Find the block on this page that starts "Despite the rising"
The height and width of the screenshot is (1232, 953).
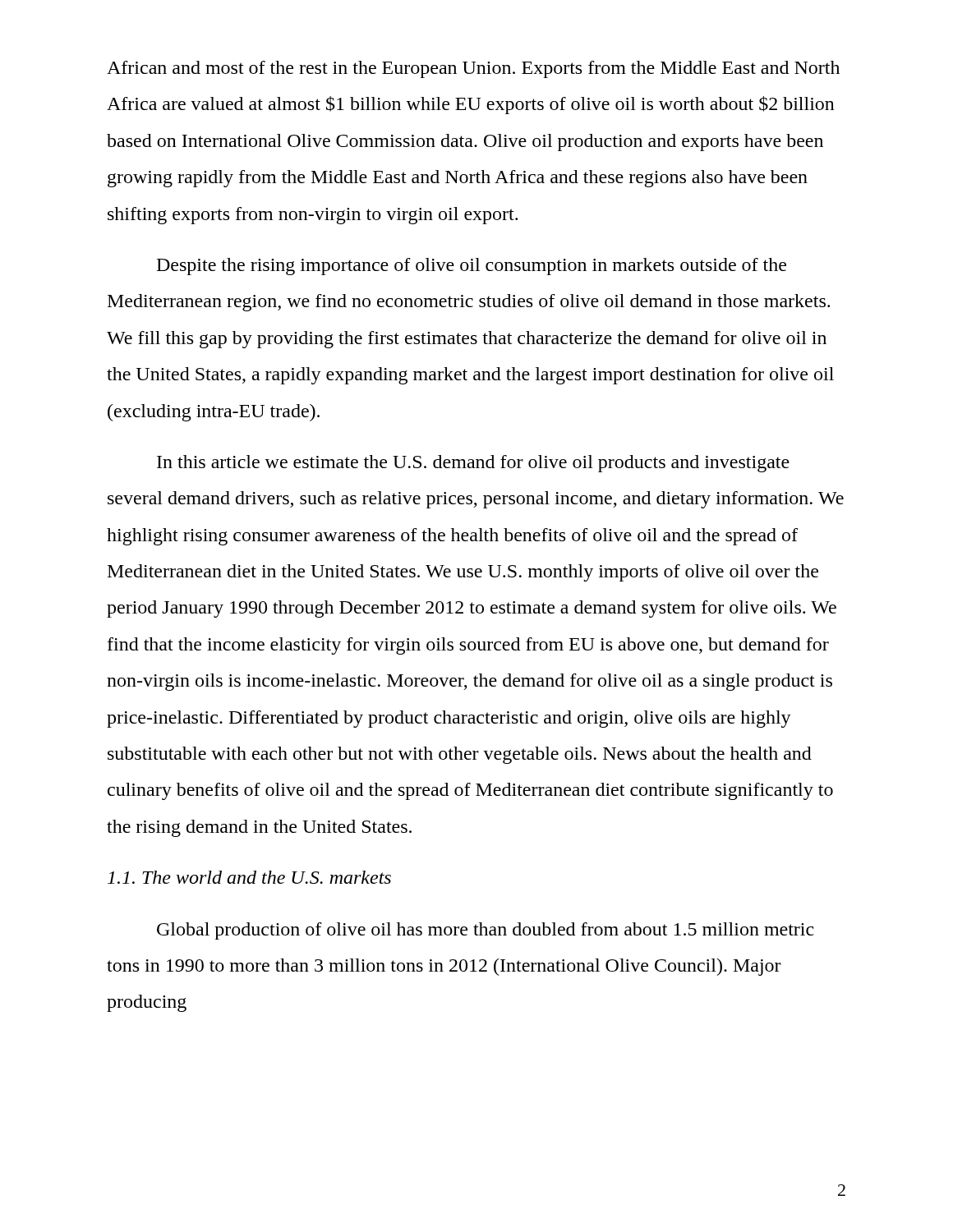pos(476,338)
